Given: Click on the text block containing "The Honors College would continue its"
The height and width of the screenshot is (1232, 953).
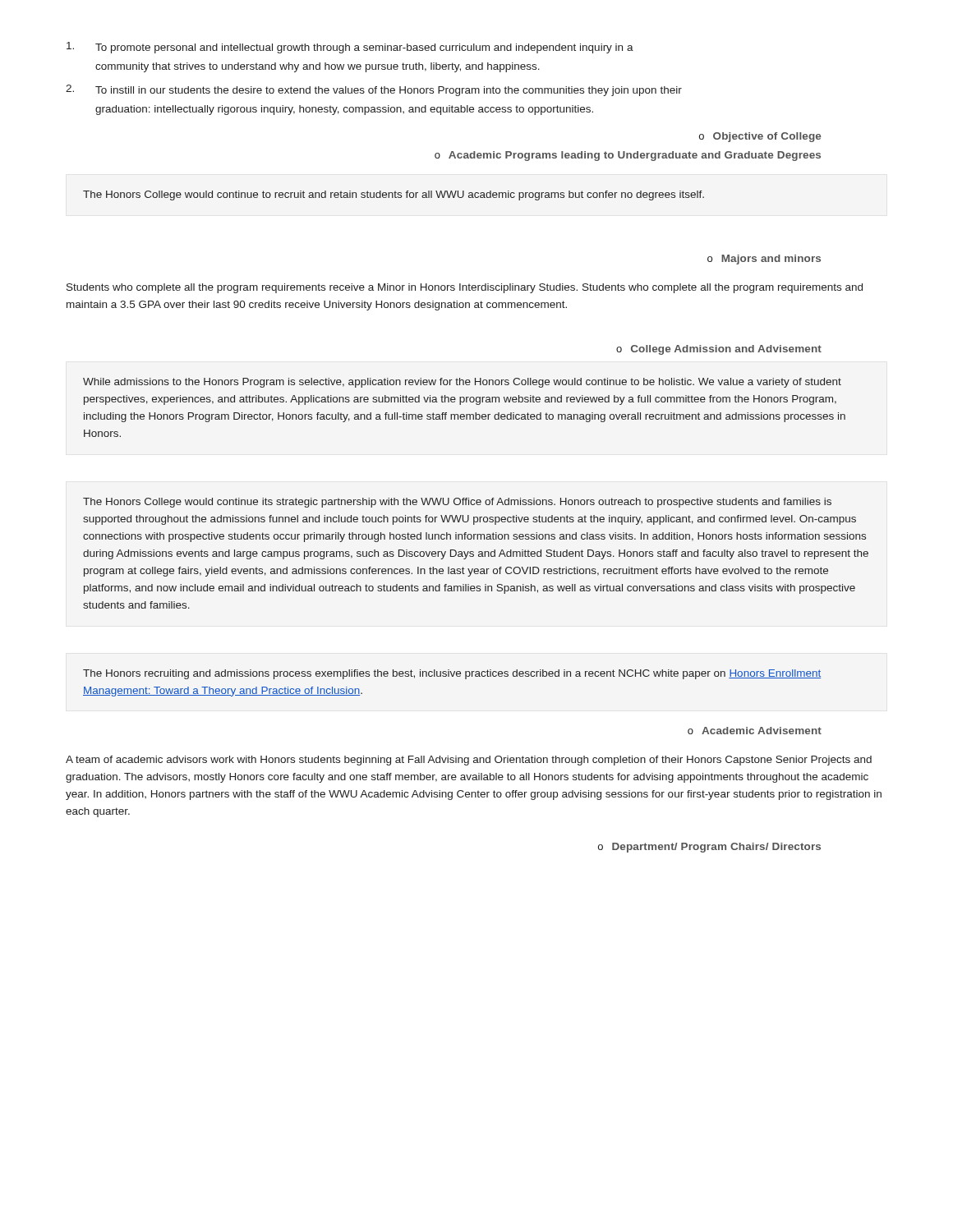Looking at the screenshot, I should (x=476, y=553).
